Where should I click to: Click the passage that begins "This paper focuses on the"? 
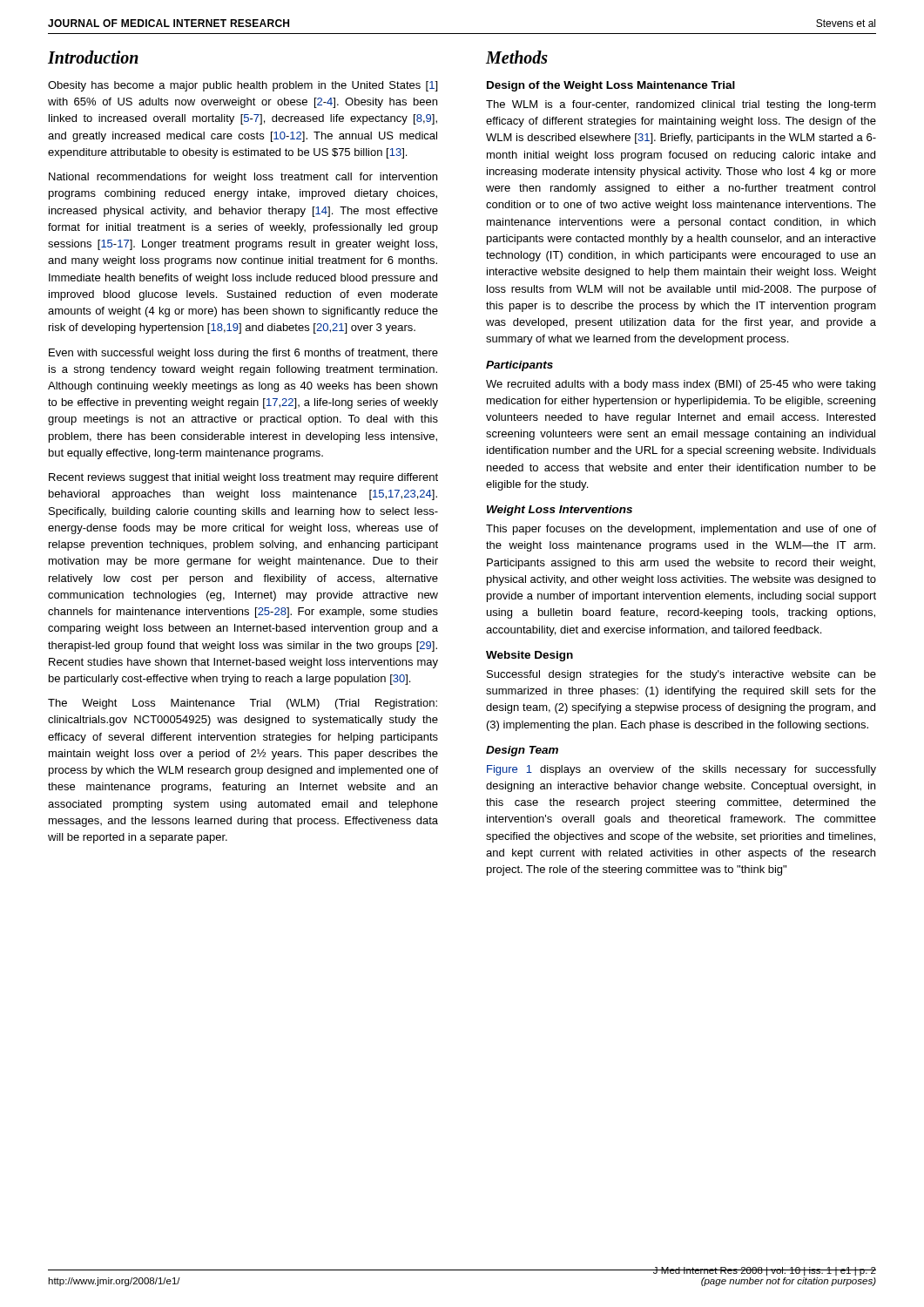click(x=681, y=579)
